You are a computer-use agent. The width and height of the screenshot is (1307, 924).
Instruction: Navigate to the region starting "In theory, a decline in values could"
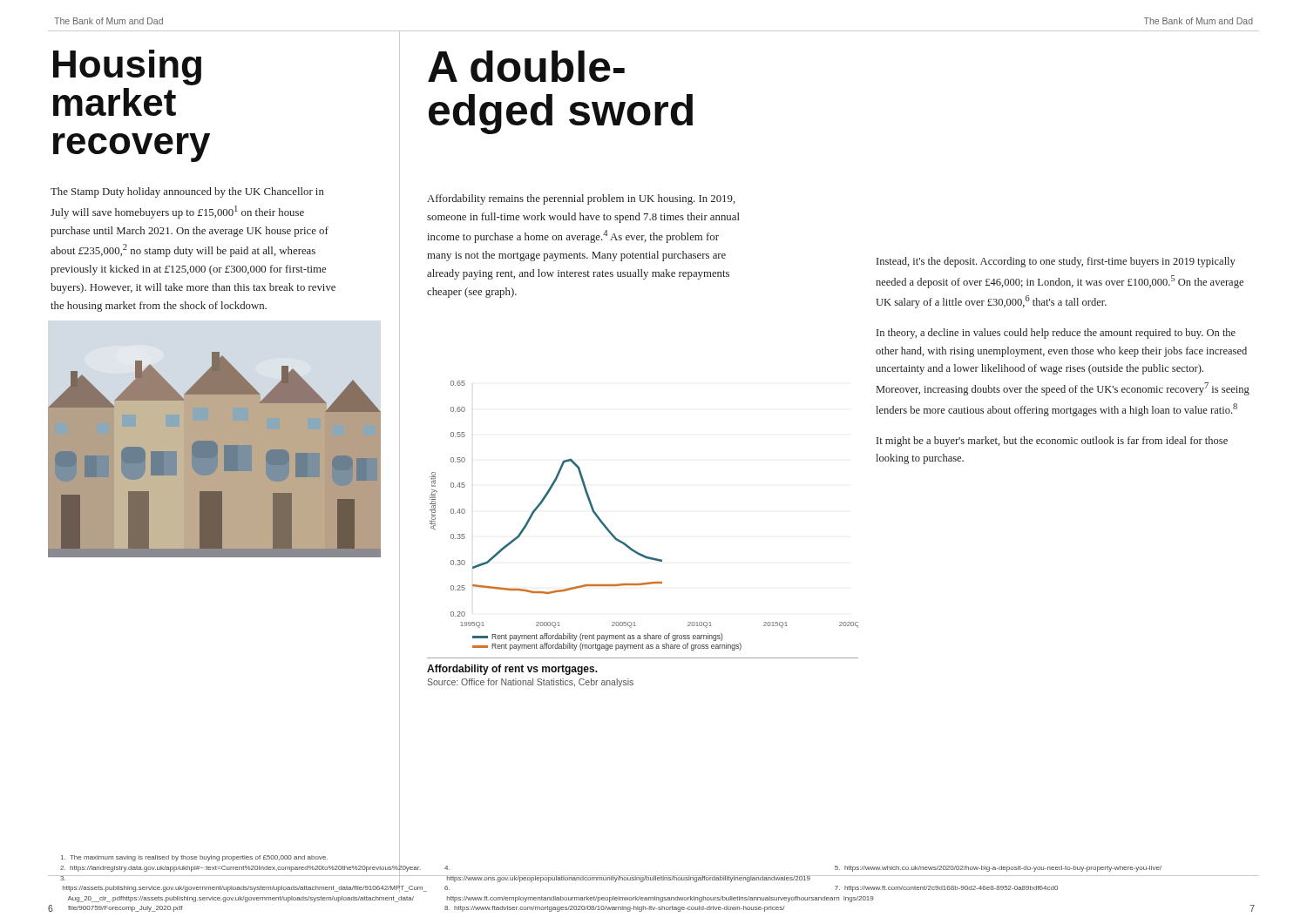click(1062, 371)
